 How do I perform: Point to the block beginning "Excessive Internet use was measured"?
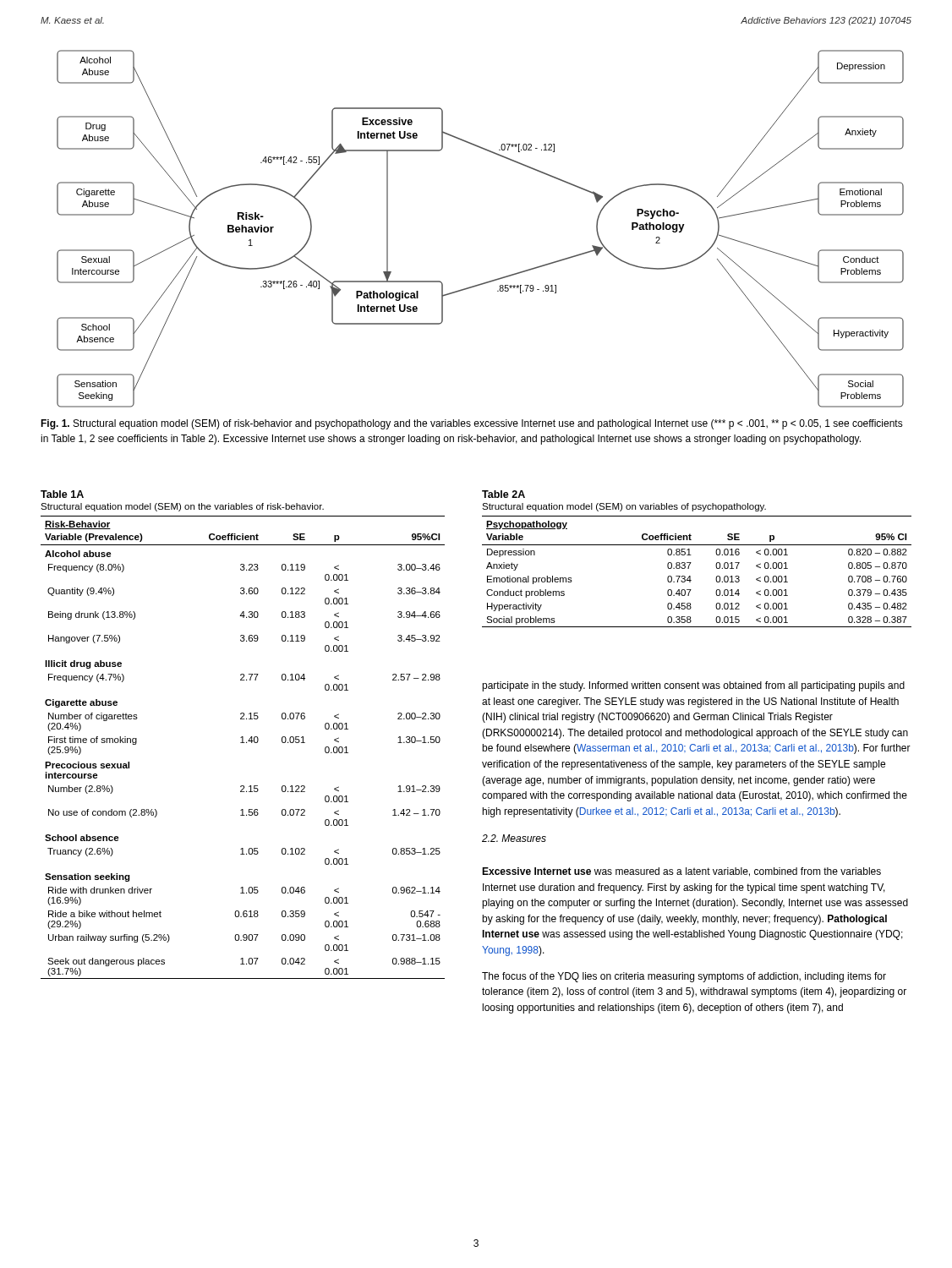tap(697, 940)
